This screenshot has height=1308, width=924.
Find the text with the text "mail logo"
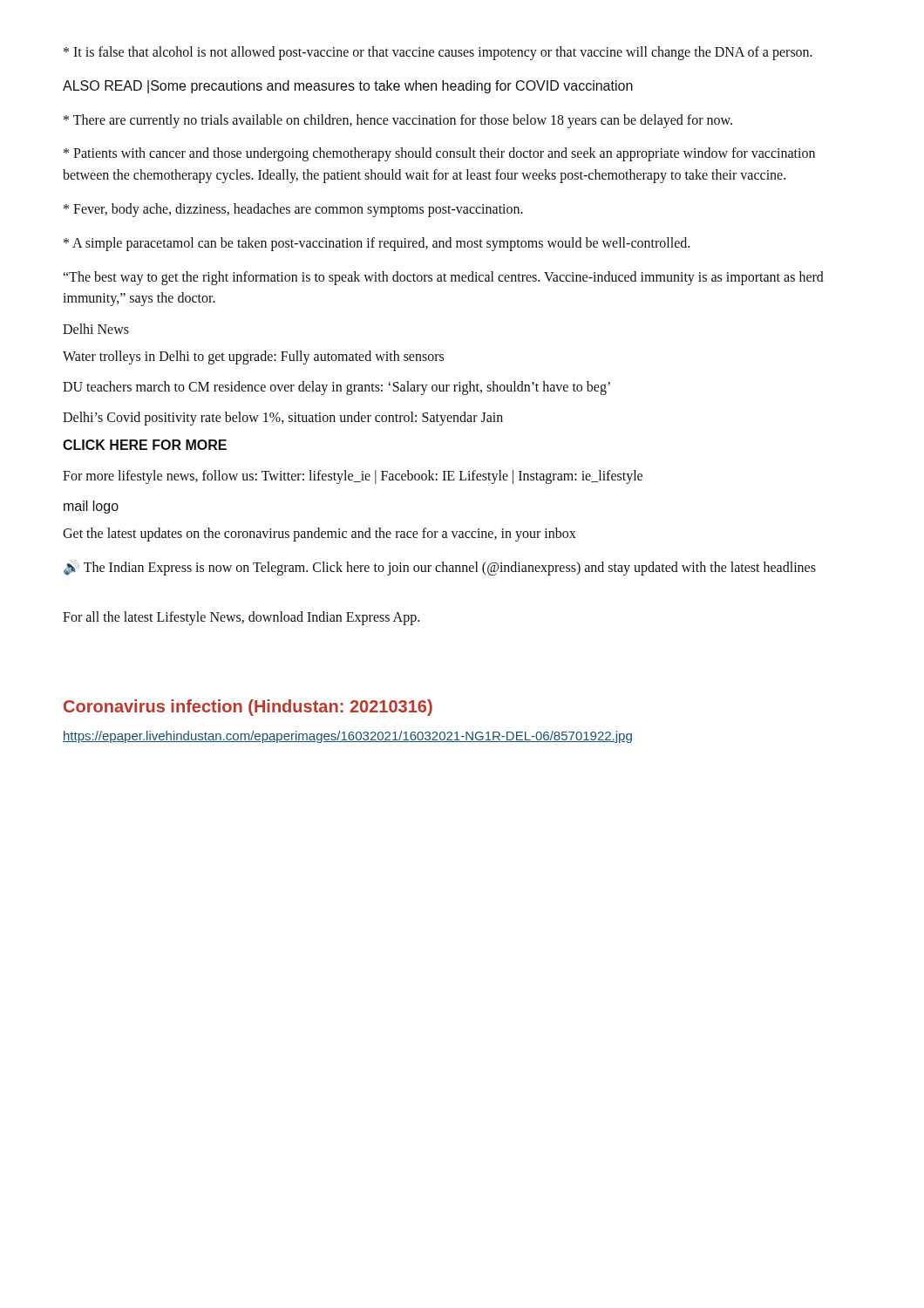(x=91, y=507)
